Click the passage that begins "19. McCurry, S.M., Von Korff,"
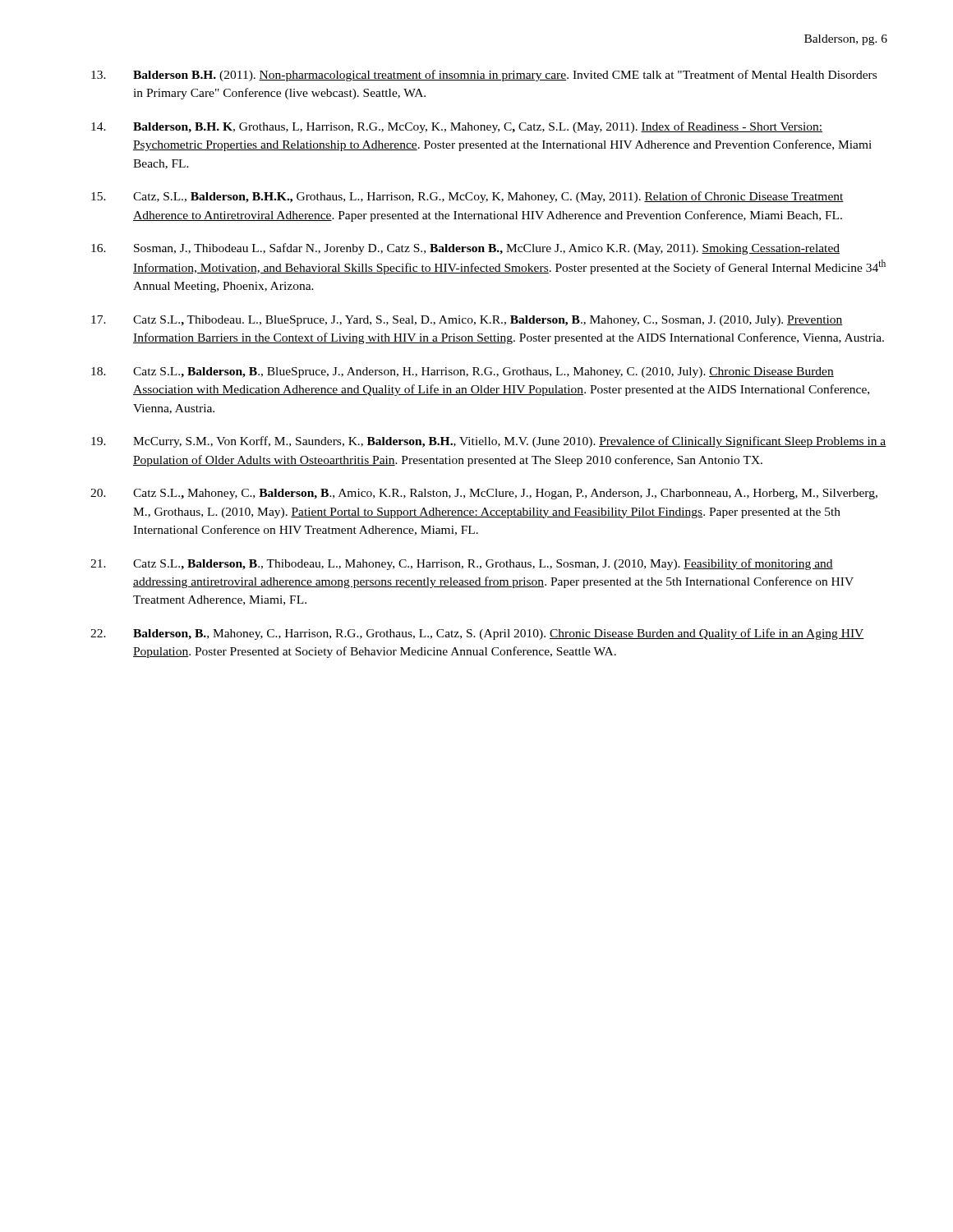The image size is (953, 1232). pos(489,451)
